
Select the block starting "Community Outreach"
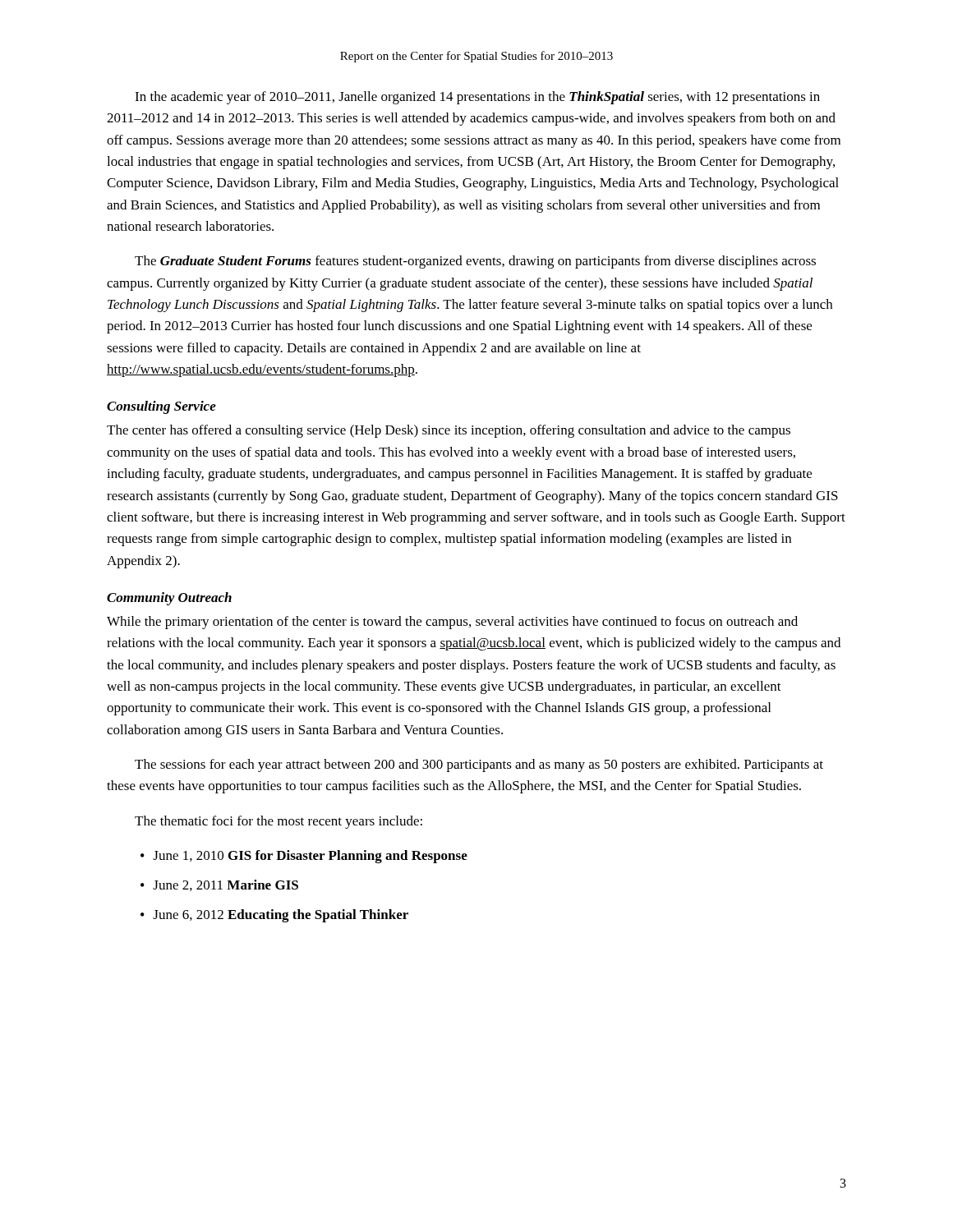169,597
